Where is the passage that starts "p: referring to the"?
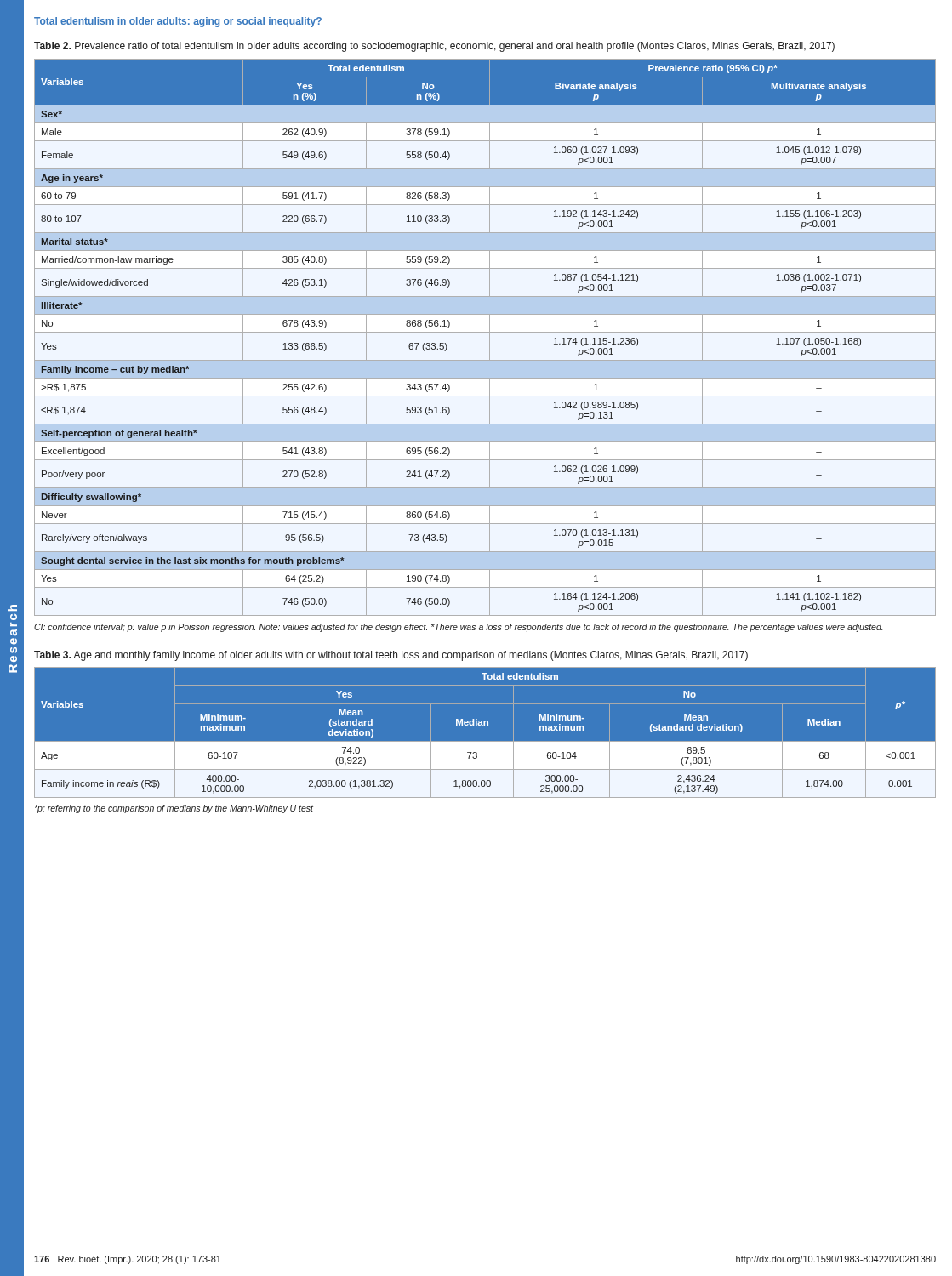Image resolution: width=952 pixels, height=1276 pixels. (174, 808)
